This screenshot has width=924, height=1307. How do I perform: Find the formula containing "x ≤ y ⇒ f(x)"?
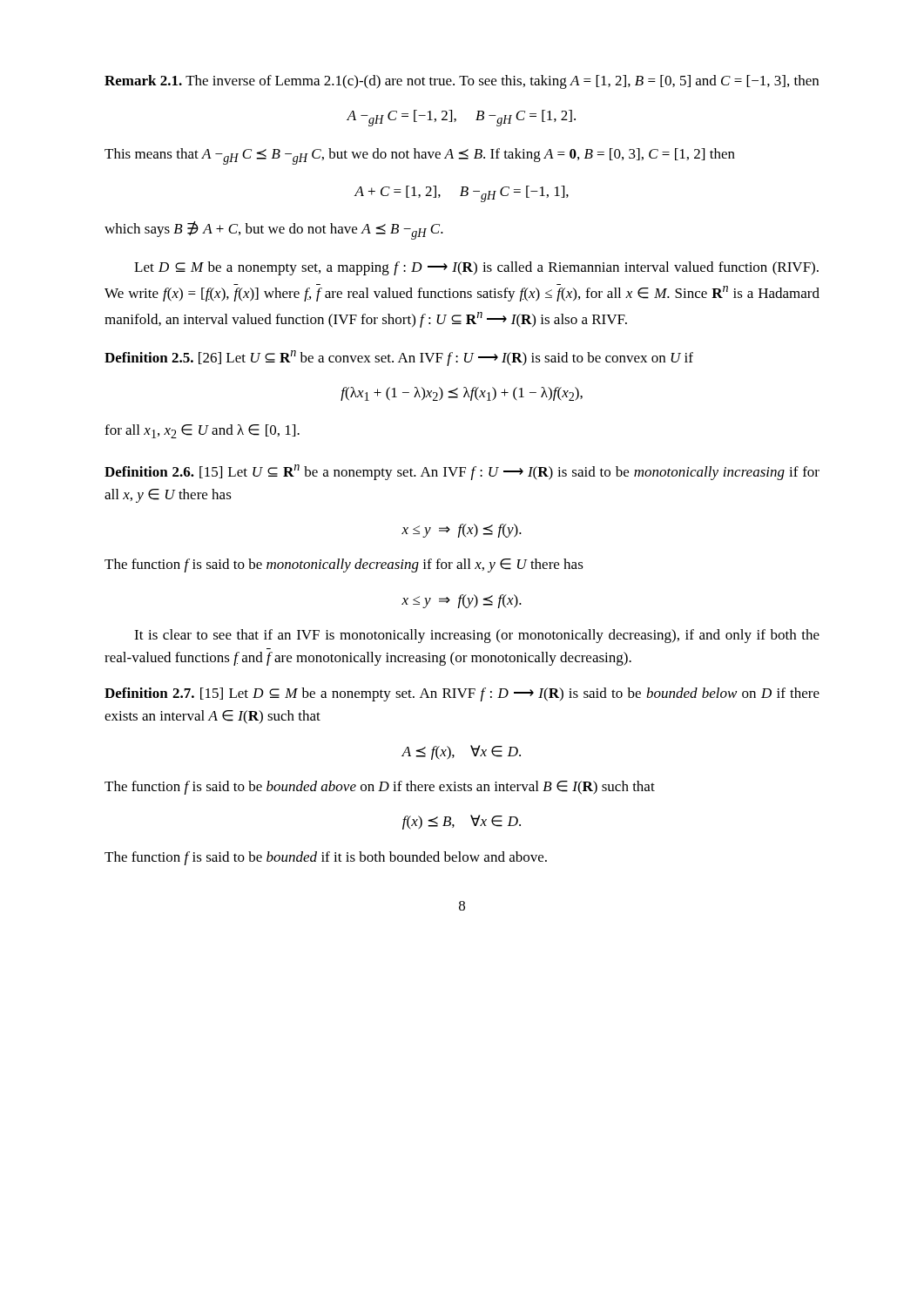pos(462,530)
